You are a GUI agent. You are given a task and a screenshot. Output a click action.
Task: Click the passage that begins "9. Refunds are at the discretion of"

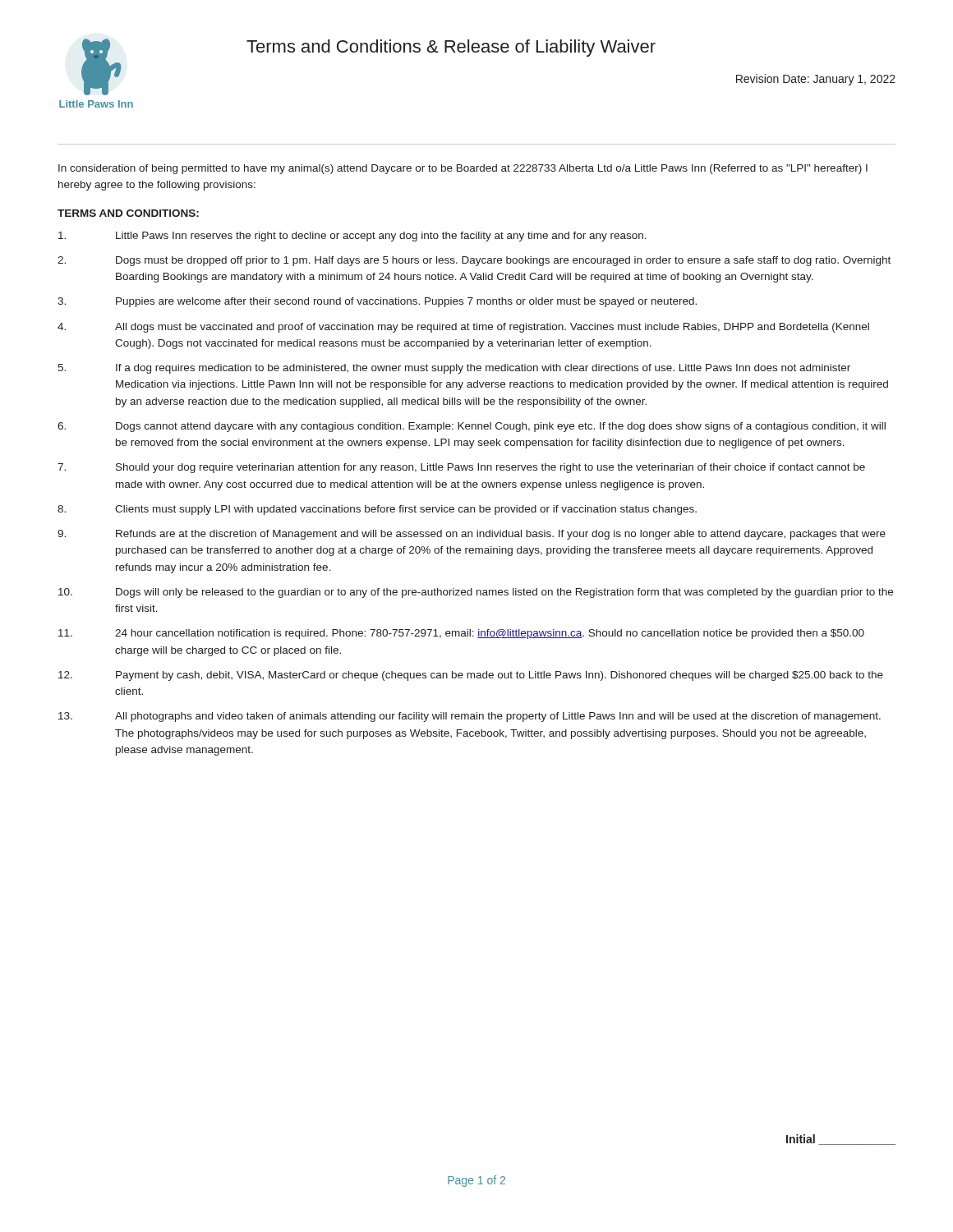476,555
